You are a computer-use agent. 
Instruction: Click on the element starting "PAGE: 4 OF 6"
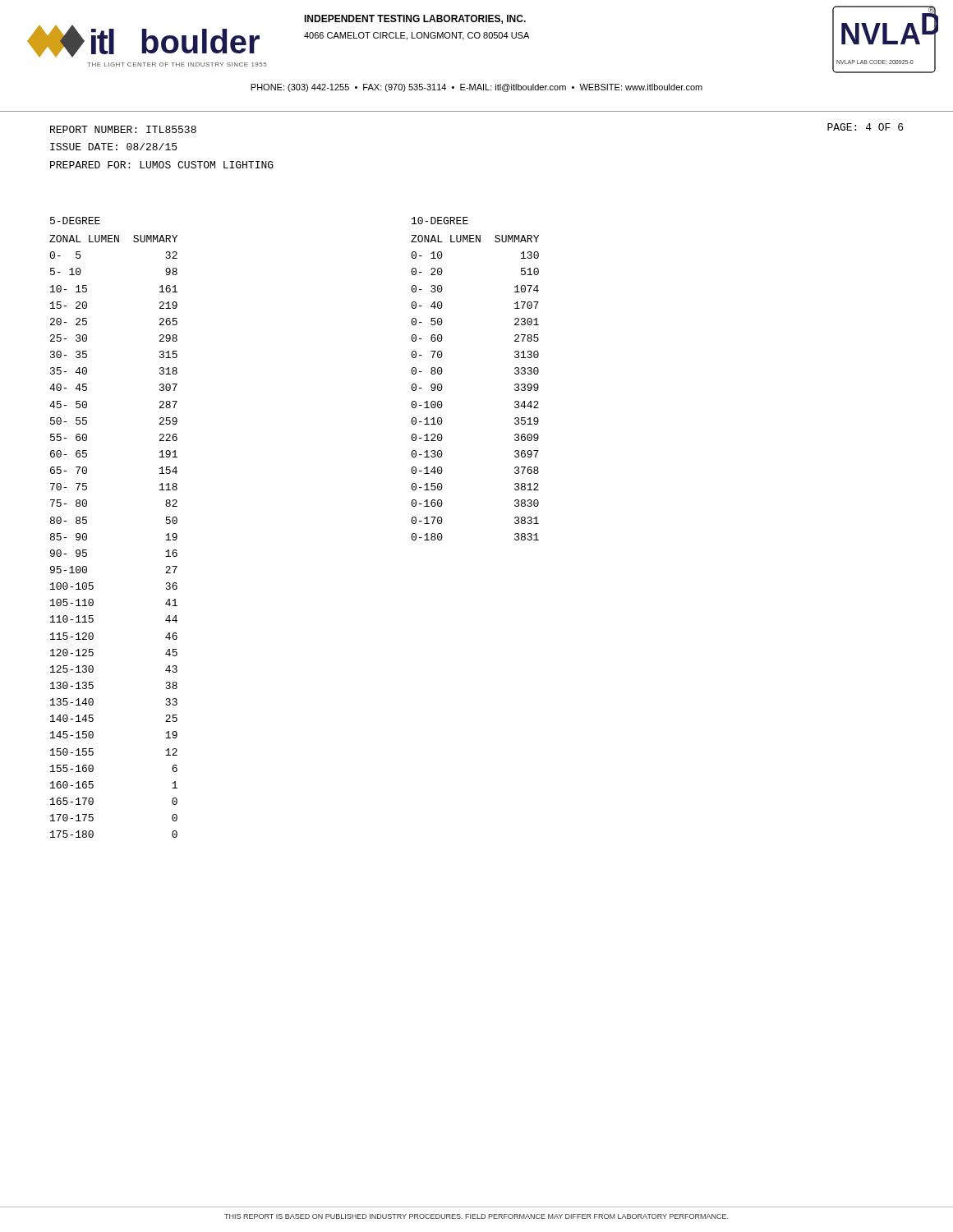[x=865, y=128]
